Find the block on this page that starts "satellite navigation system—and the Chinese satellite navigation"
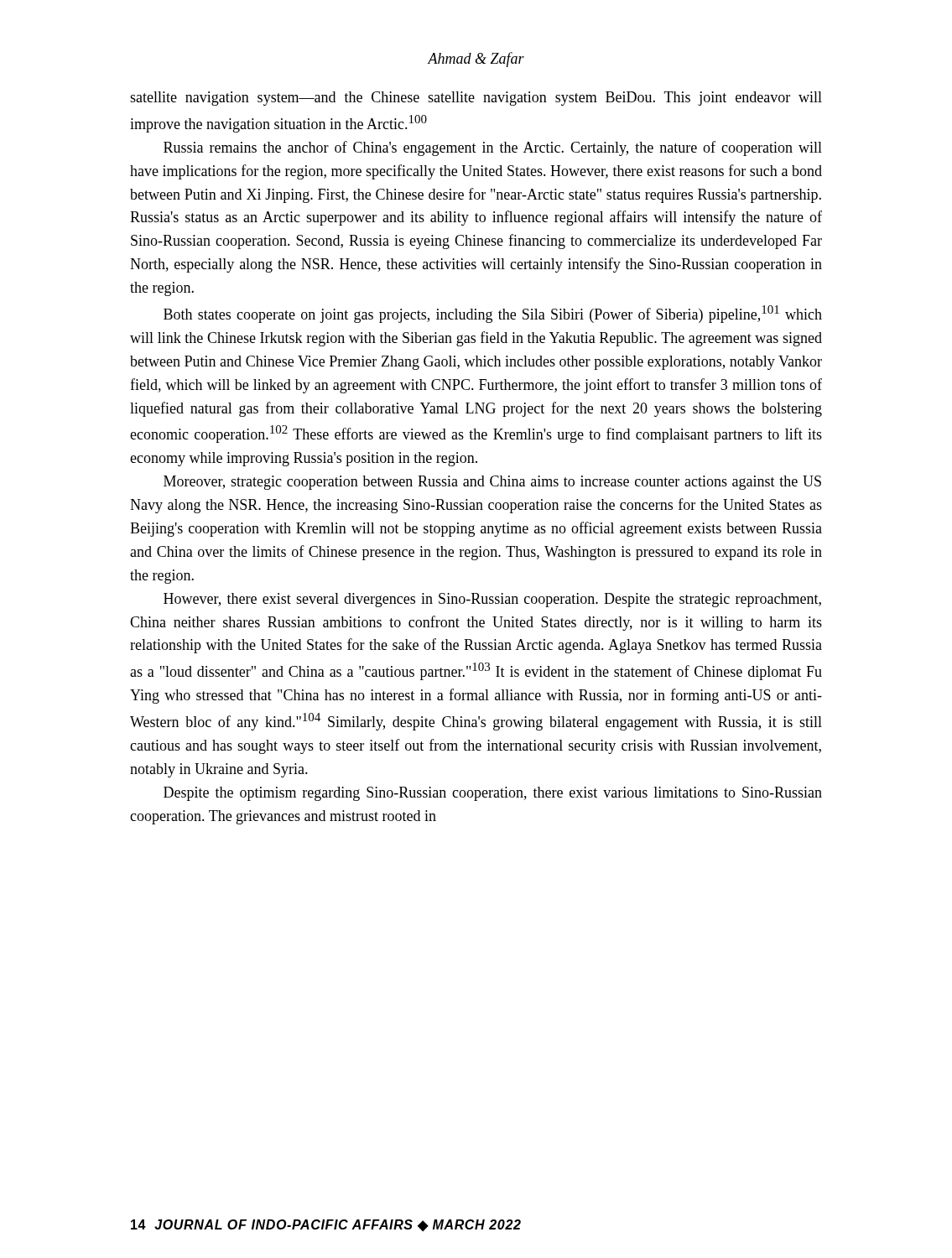The width and height of the screenshot is (952, 1258). (x=476, y=457)
